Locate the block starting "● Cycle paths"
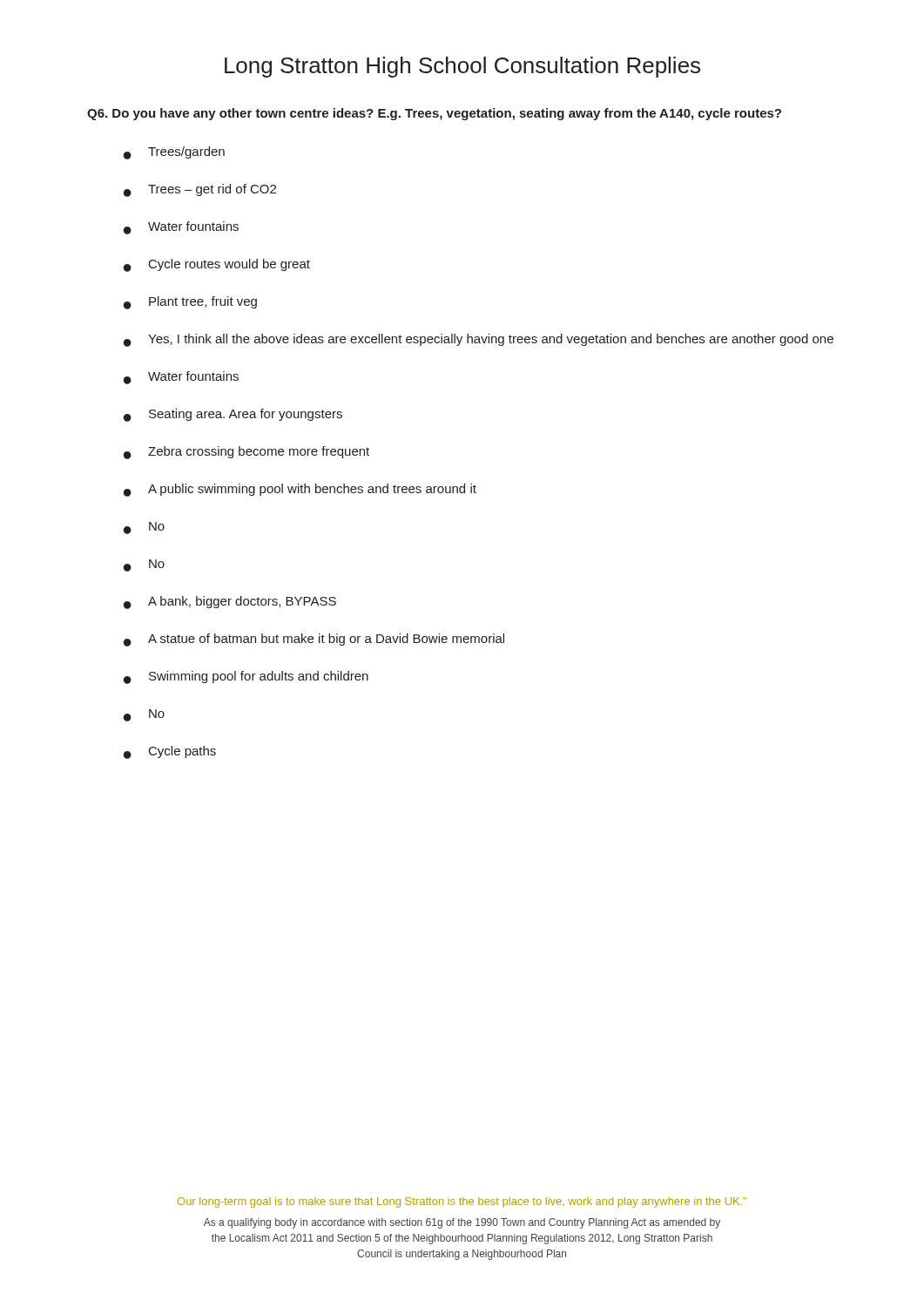Image resolution: width=924 pixels, height=1307 pixels. tap(169, 753)
